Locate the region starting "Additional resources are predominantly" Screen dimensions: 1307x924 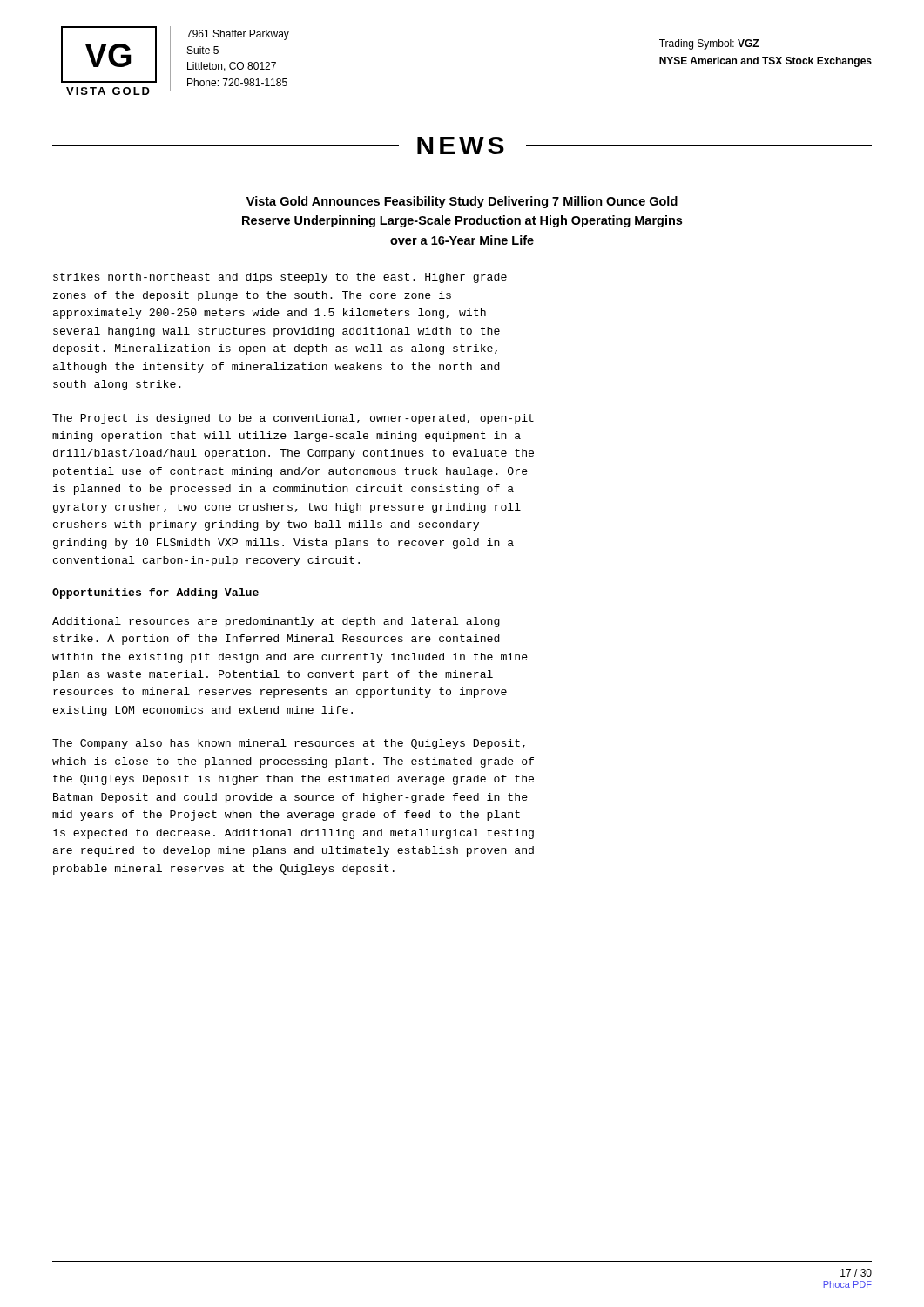pyautogui.click(x=462, y=667)
